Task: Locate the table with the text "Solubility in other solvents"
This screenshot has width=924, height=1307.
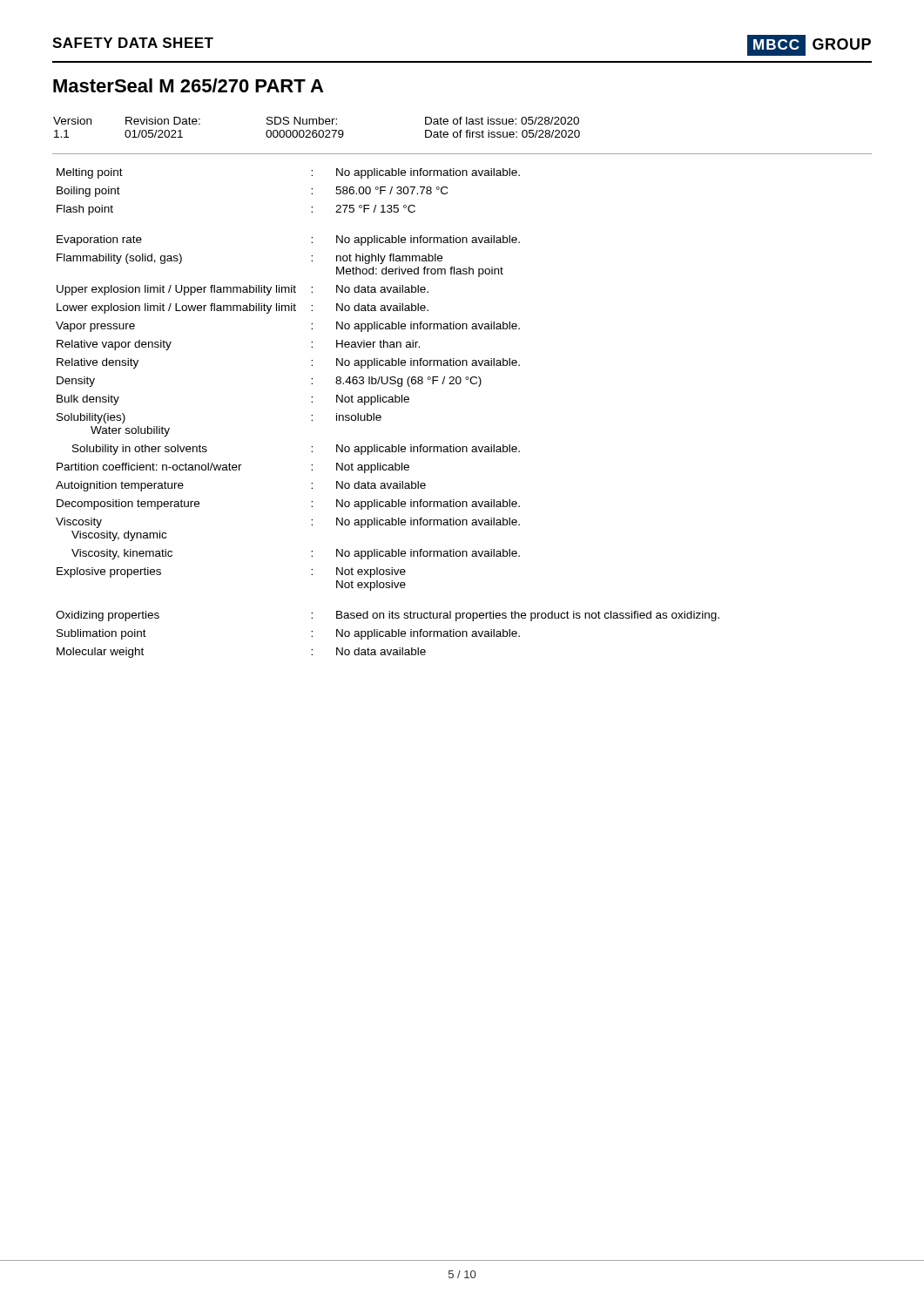Action: tap(462, 412)
